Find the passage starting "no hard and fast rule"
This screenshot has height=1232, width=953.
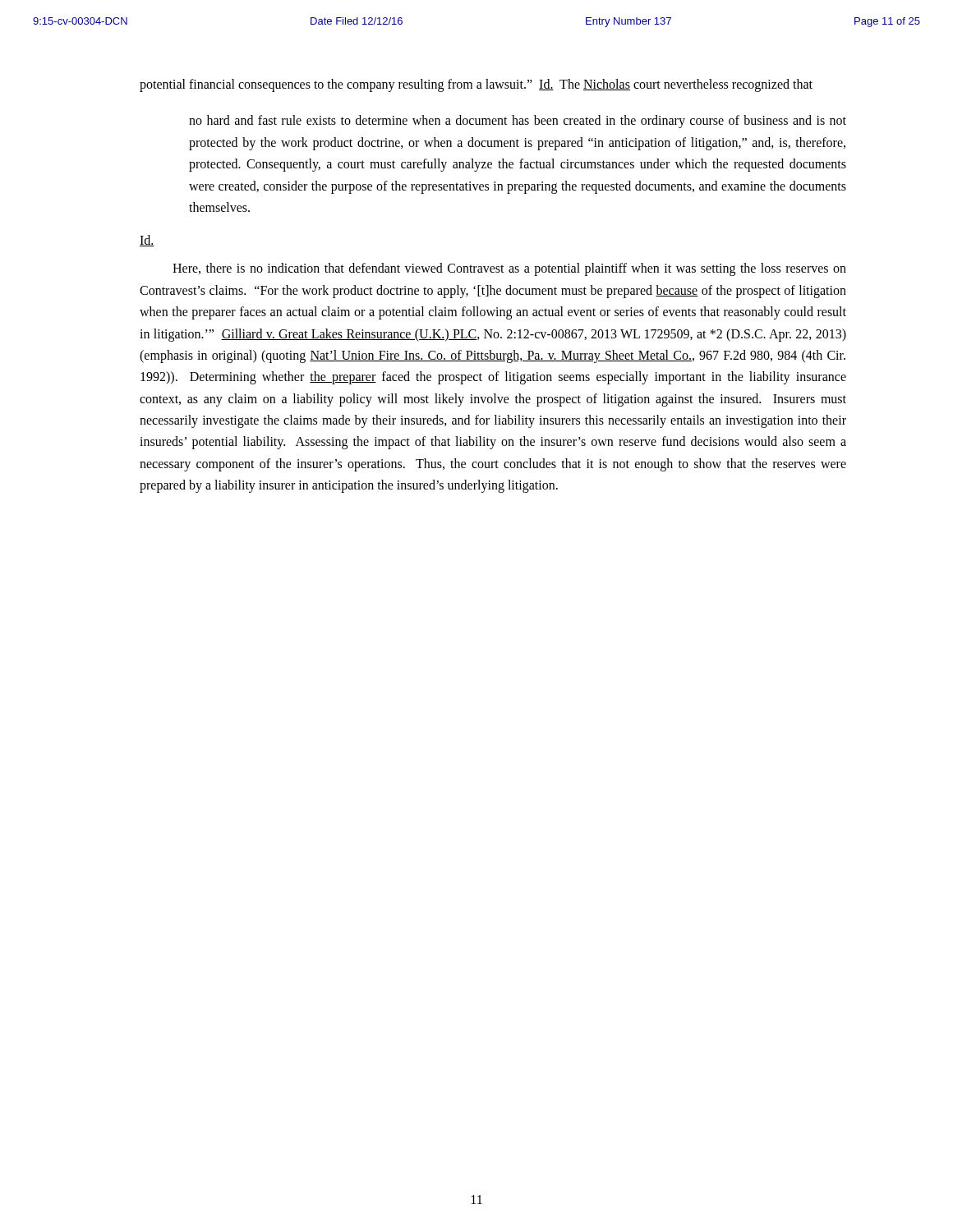coord(518,164)
